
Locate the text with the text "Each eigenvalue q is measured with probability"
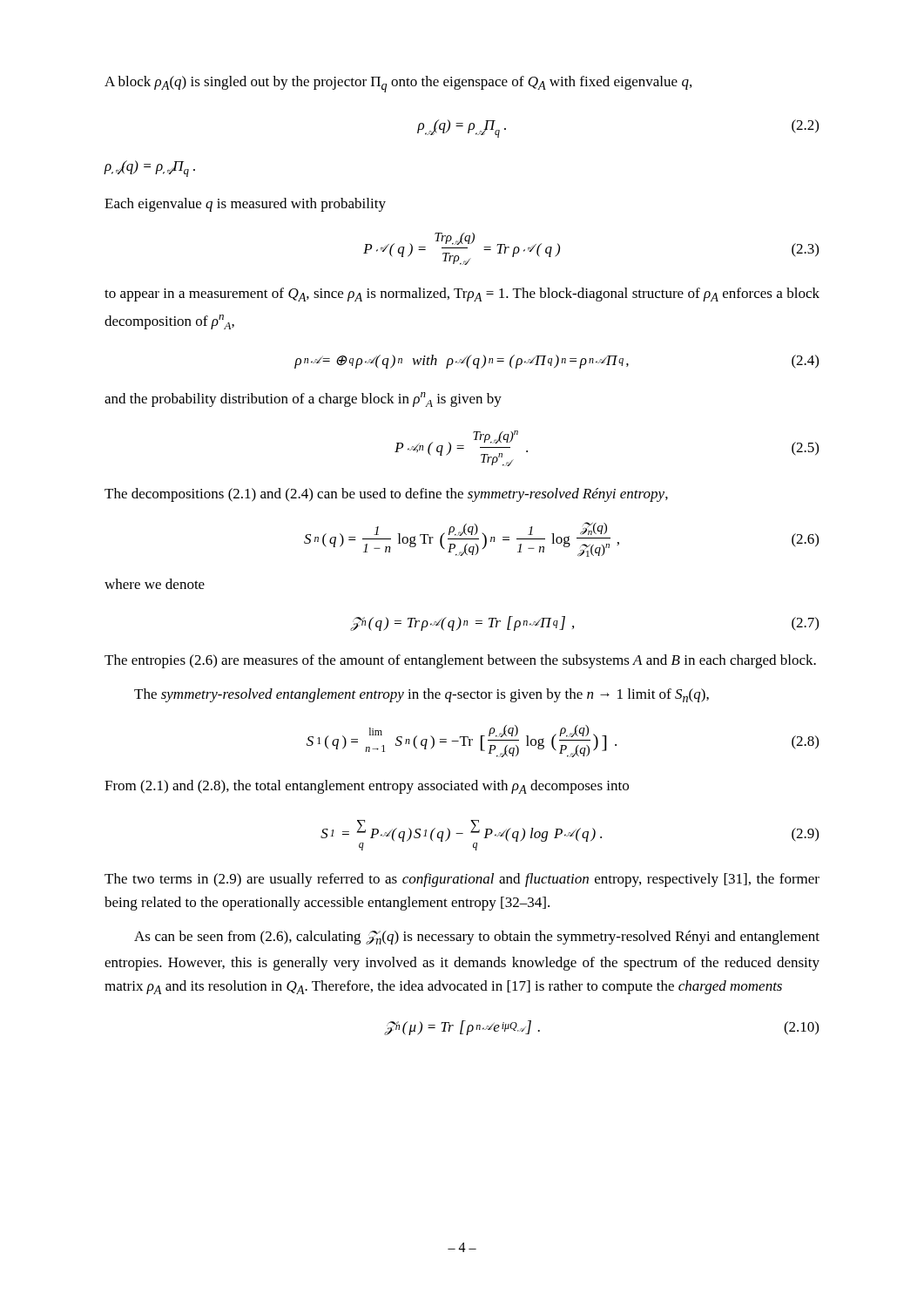click(245, 205)
